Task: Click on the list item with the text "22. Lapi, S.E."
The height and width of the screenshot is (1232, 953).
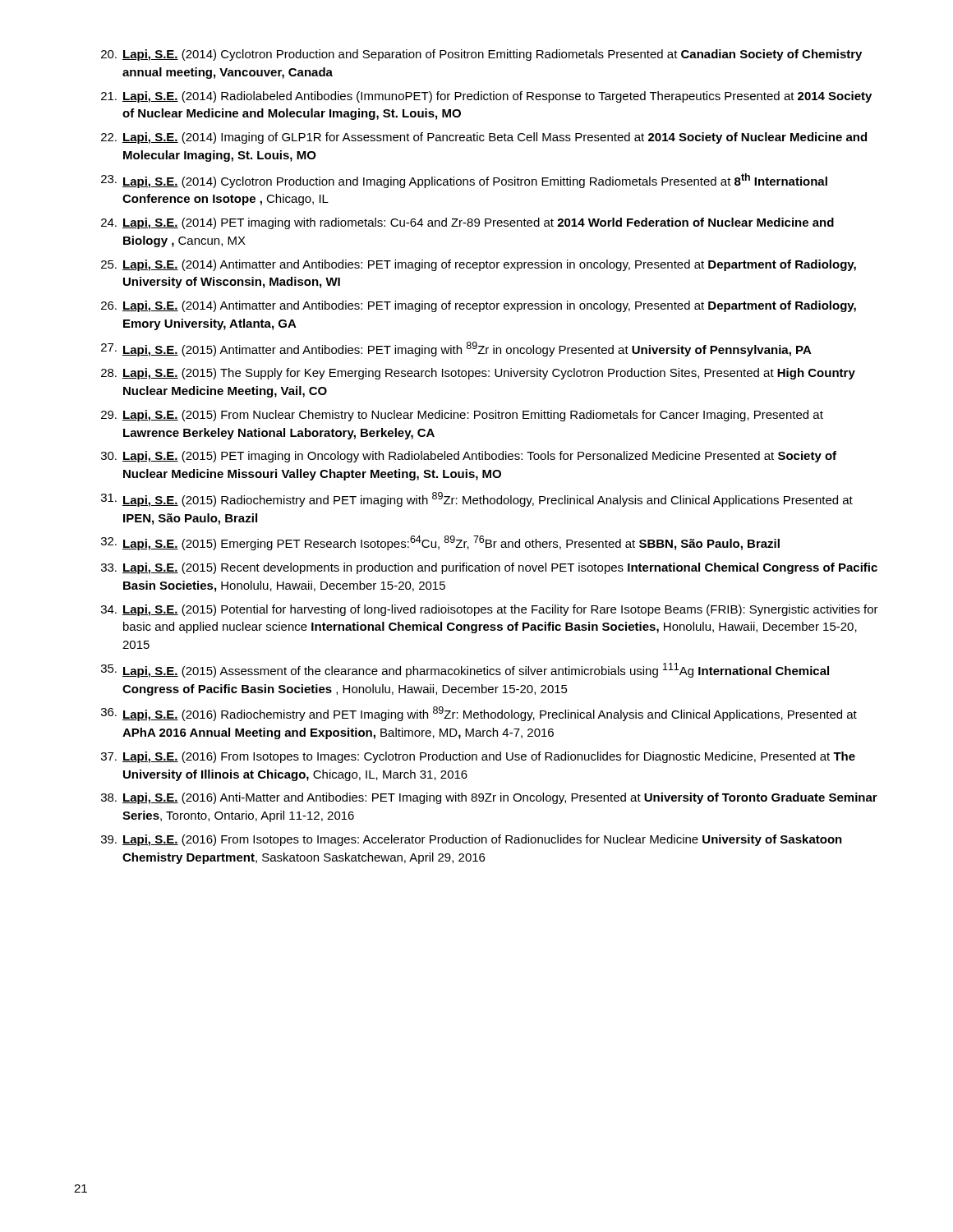Action: [483, 146]
